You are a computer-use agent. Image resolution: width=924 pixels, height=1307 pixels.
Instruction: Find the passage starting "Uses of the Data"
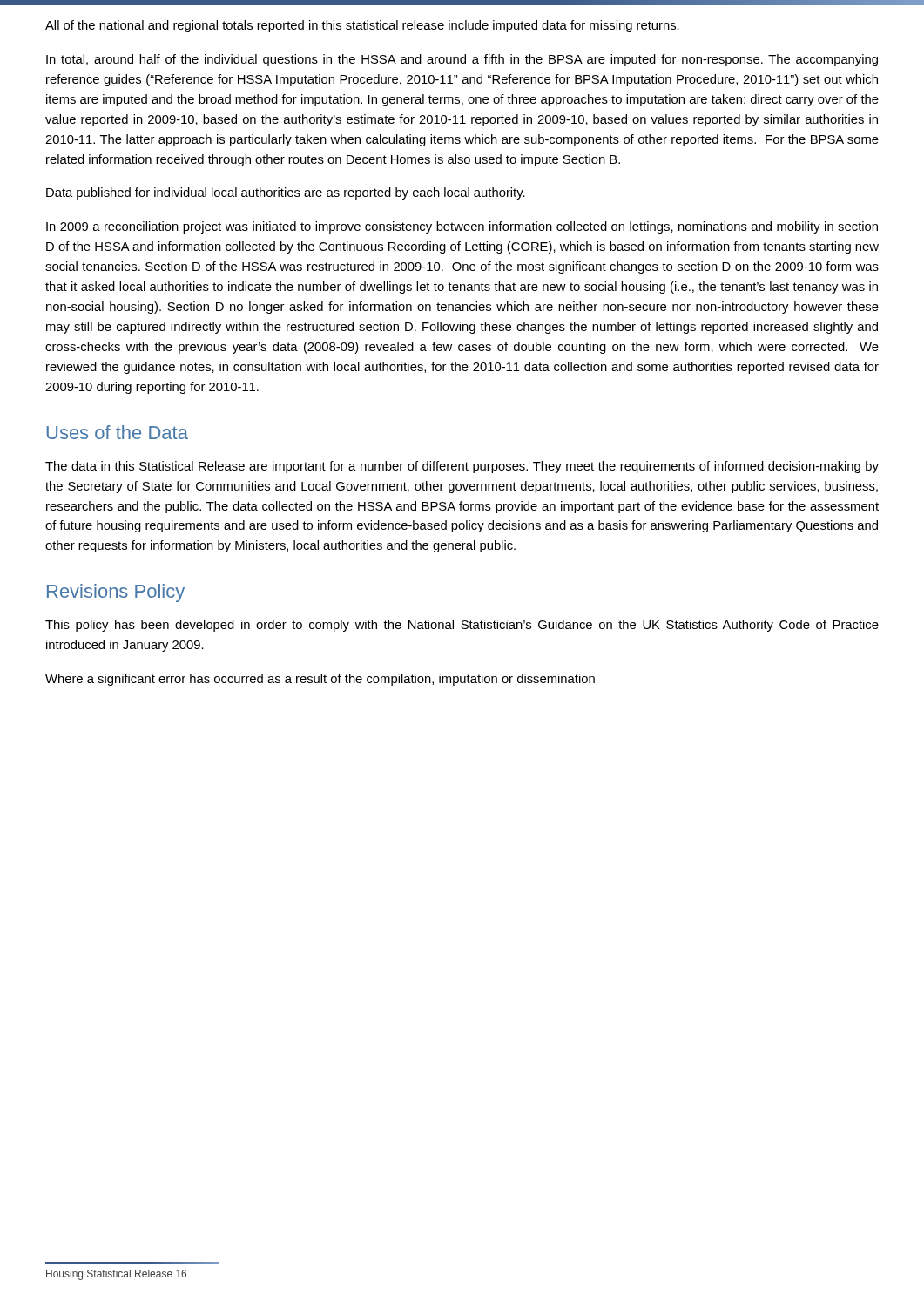click(x=117, y=432)
